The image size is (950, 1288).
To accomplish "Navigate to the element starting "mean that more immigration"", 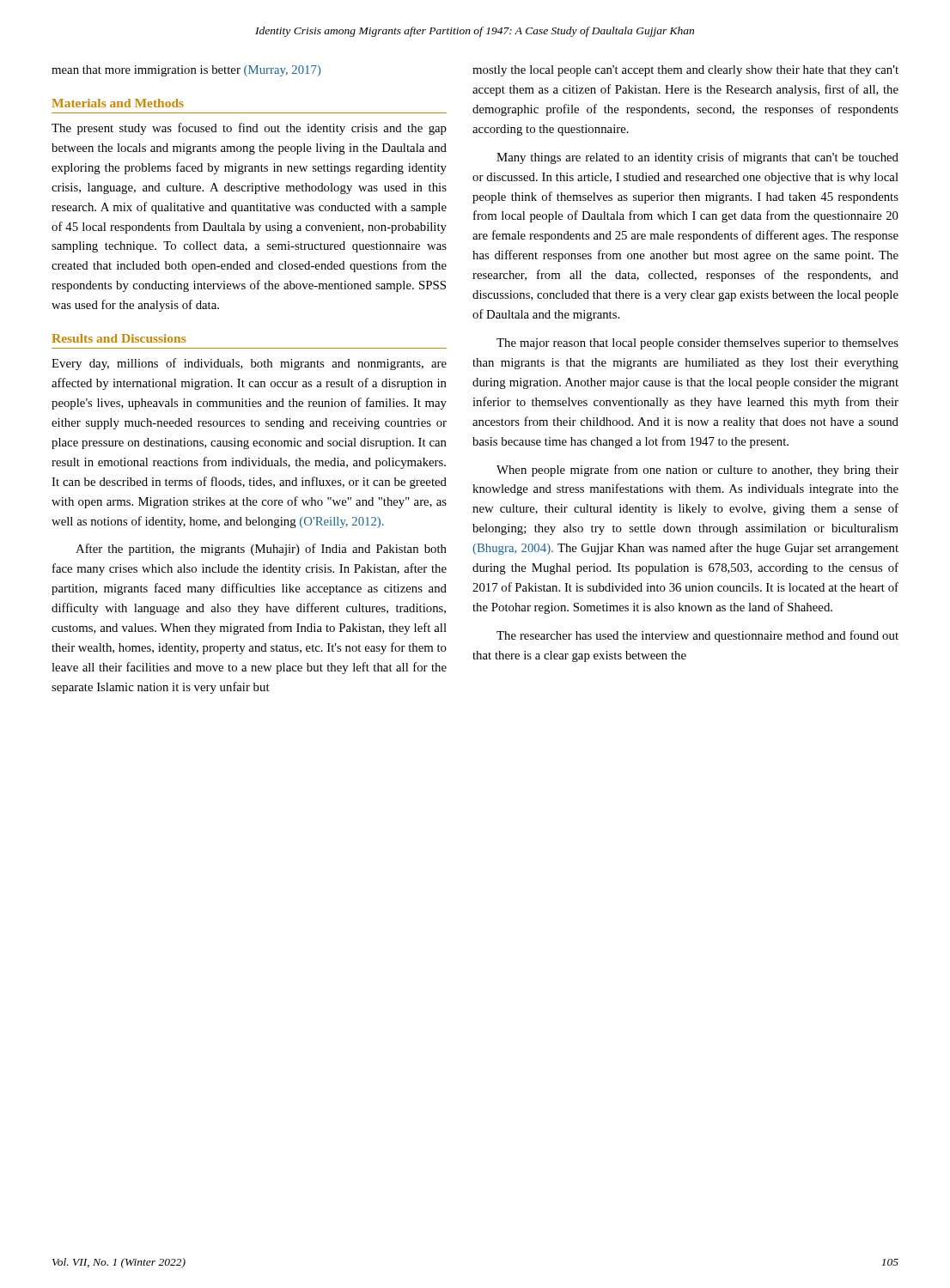I will (x=249, y=70).
